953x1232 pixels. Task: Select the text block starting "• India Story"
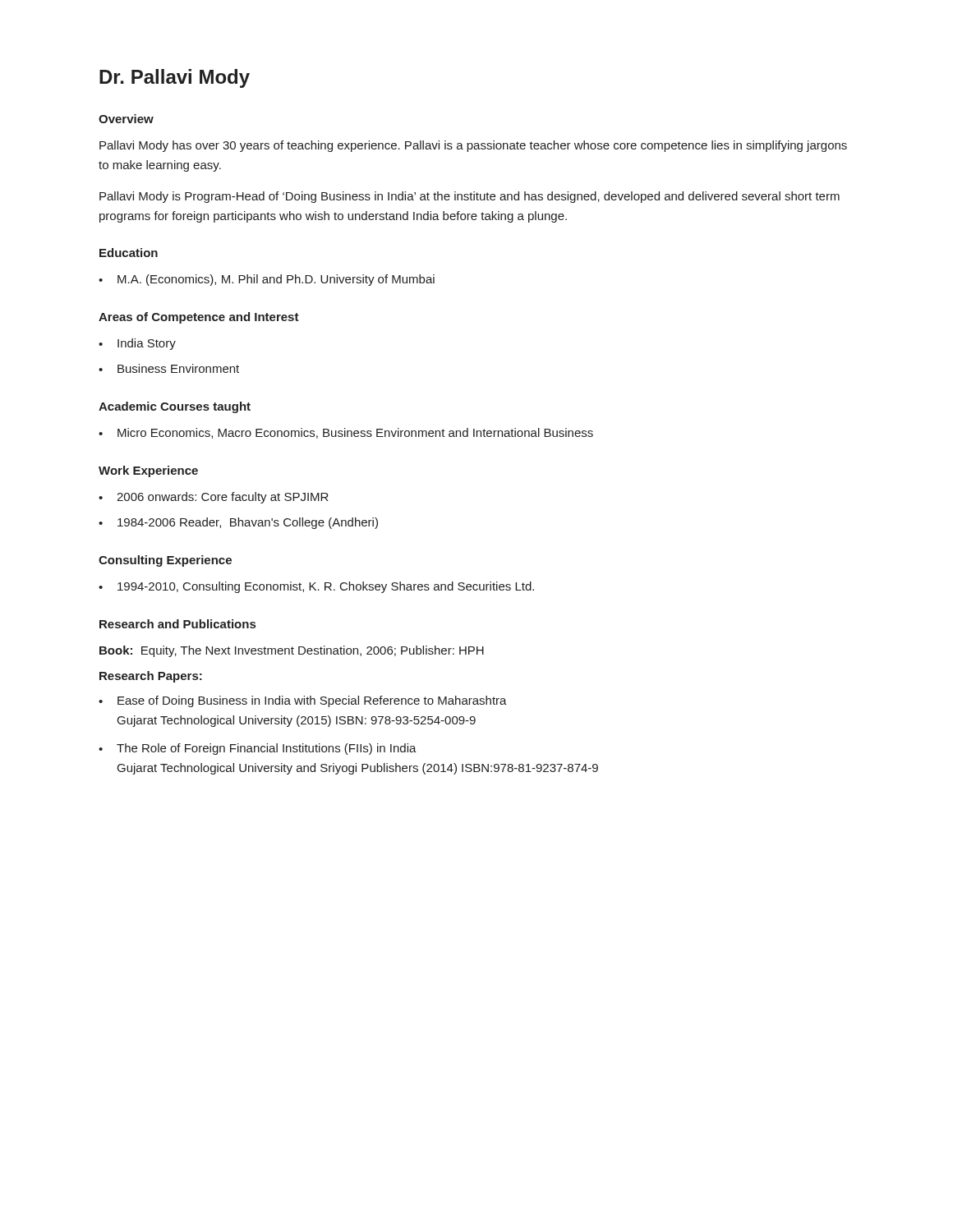(x=137, y=344)
